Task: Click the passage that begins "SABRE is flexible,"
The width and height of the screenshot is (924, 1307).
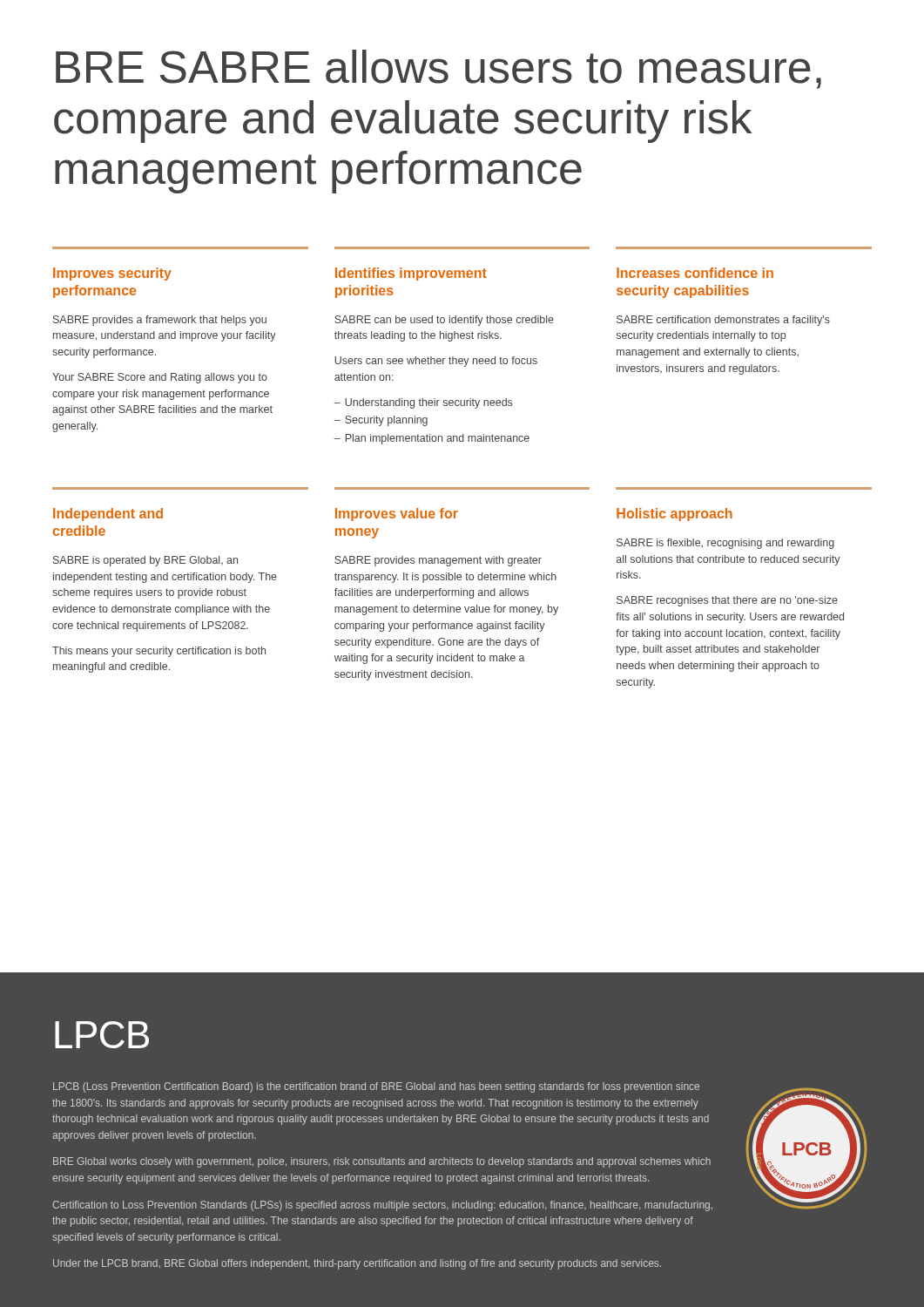Action: click(x=728, y=559)
